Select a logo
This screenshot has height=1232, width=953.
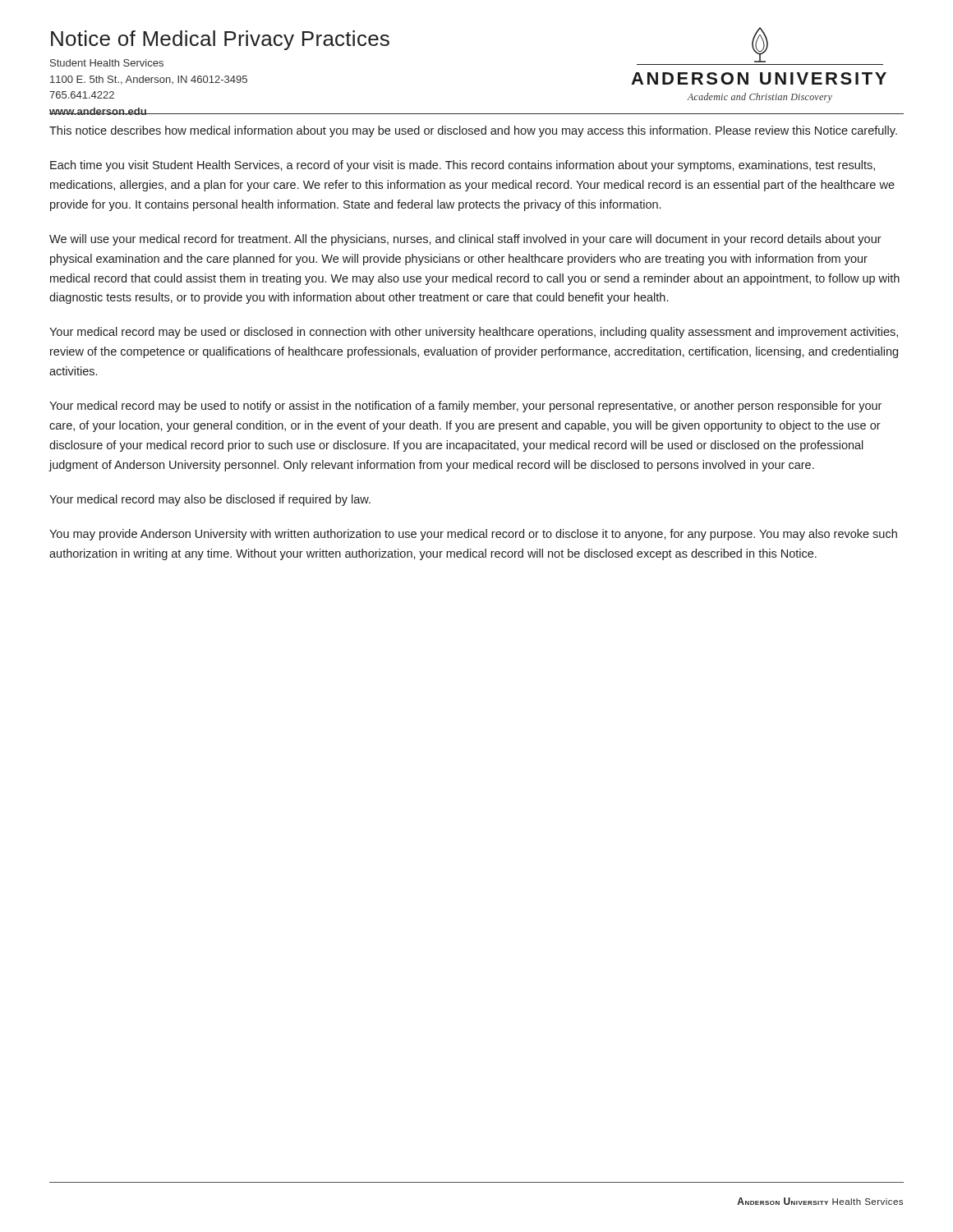760,65
